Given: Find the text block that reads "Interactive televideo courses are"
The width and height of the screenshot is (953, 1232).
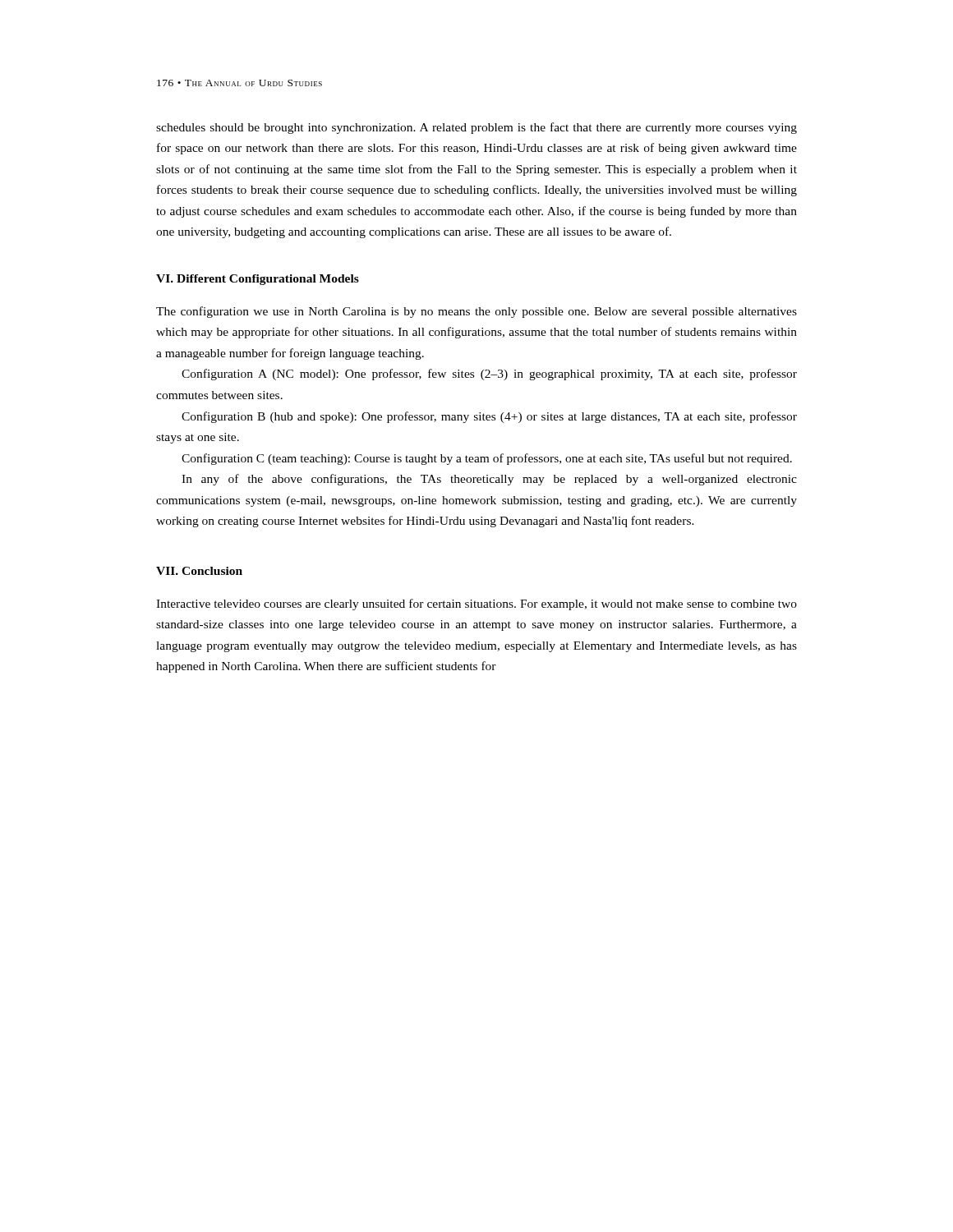Looking at the screenshot, I should point(476,635).
